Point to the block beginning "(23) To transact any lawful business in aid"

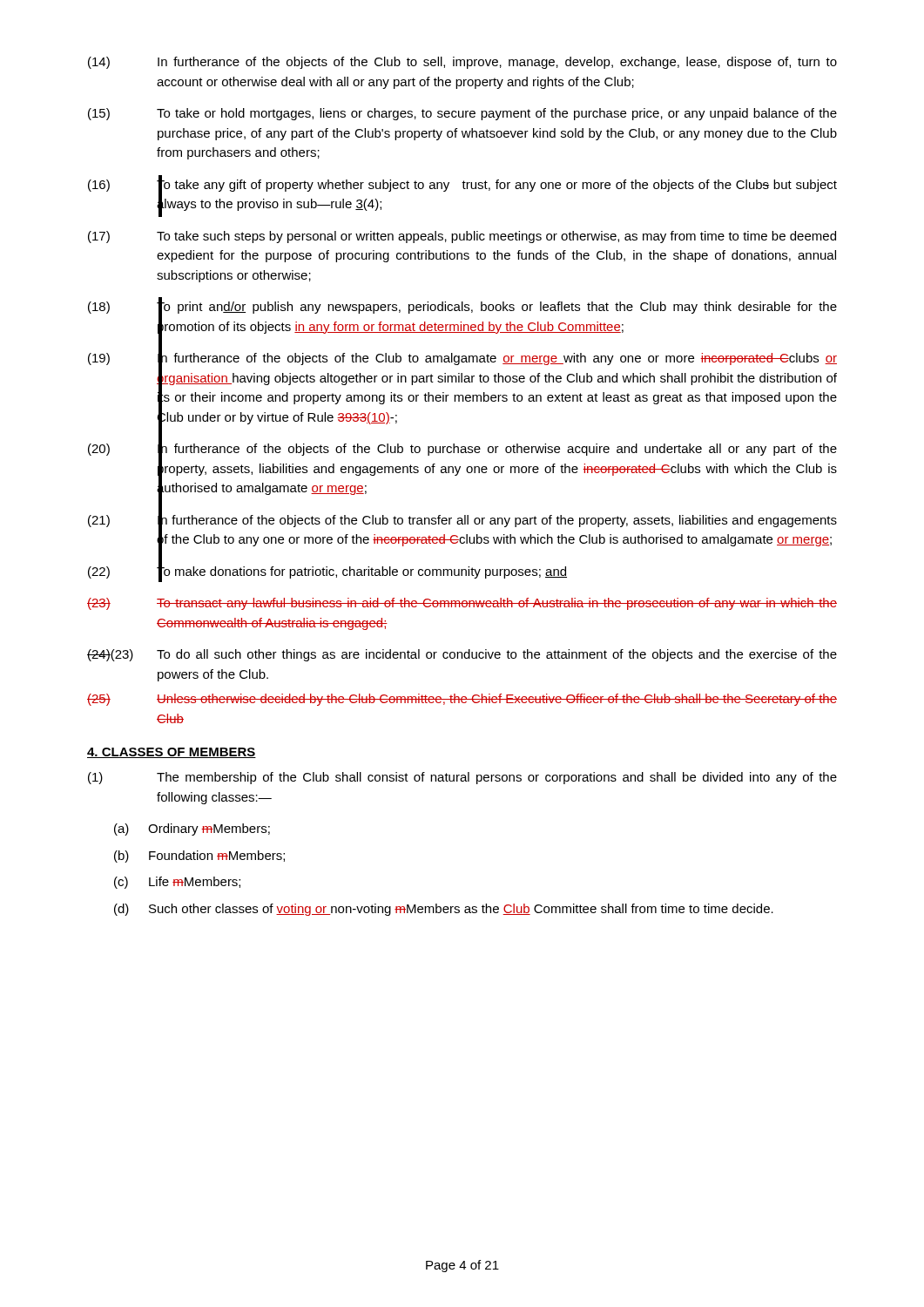pos(462,613)
